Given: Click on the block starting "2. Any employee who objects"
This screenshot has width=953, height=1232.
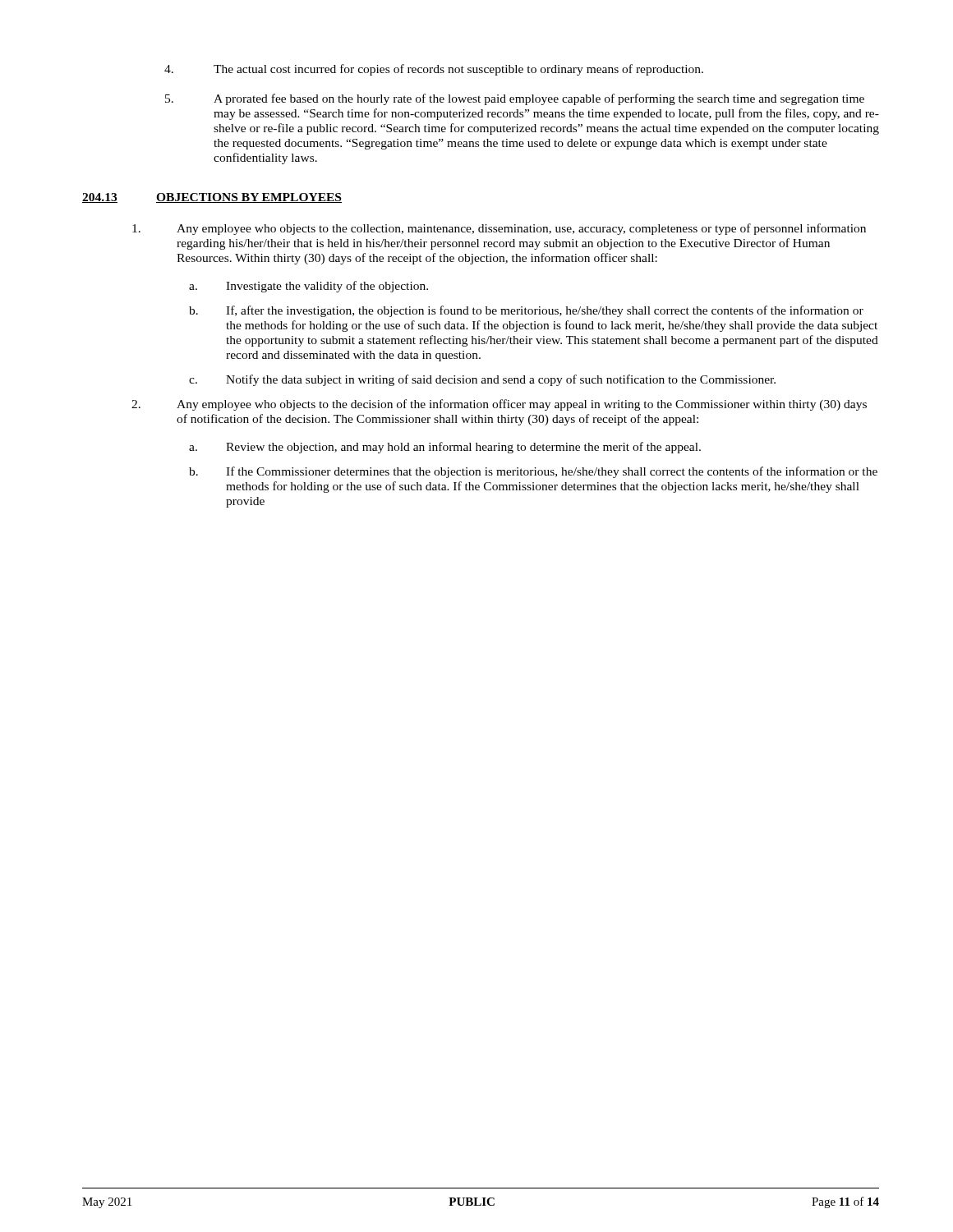Looking at the screenshot, I should coord(505,411).
